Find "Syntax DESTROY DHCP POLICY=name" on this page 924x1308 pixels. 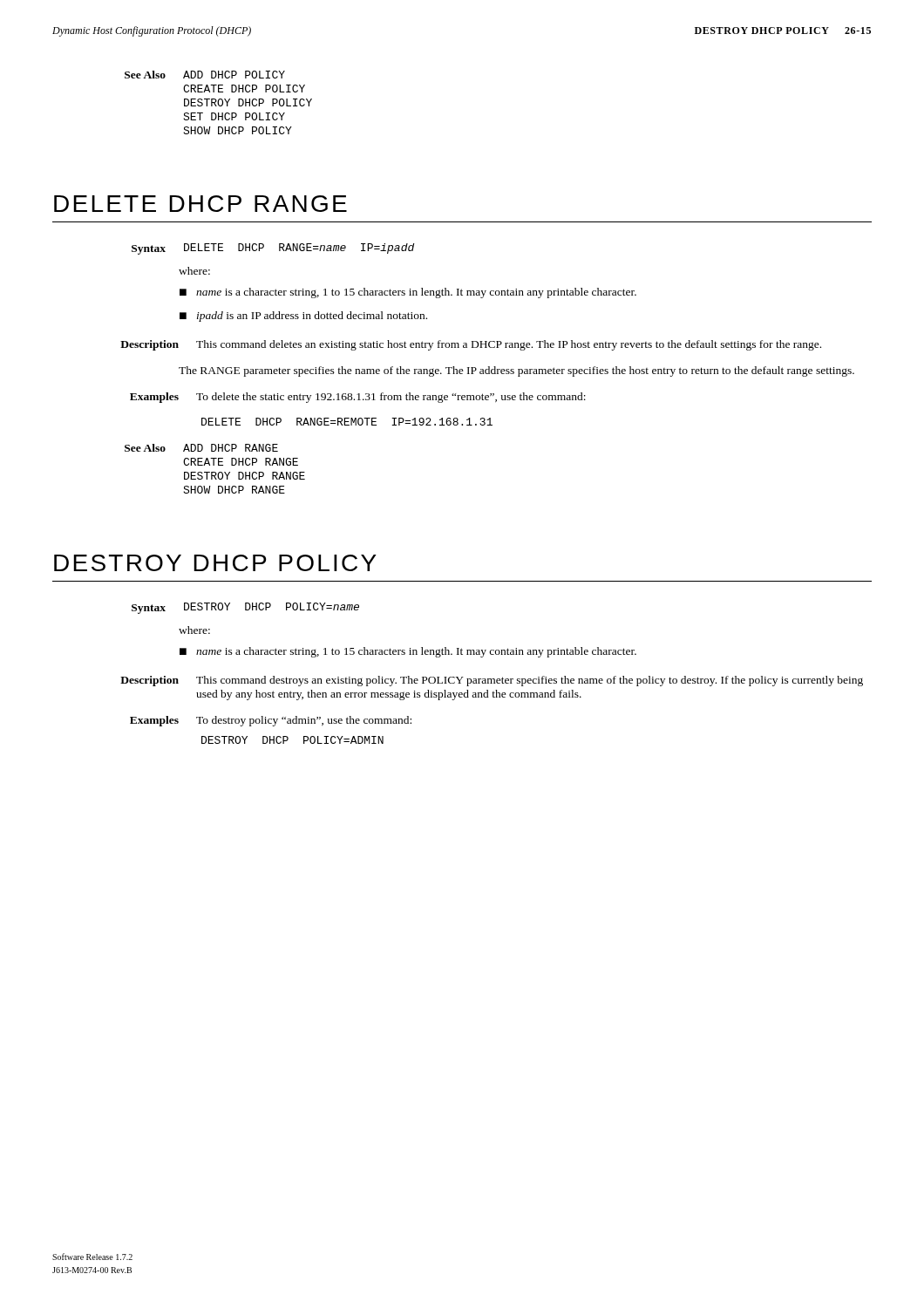pyautogui.click(x=245, y=608)
